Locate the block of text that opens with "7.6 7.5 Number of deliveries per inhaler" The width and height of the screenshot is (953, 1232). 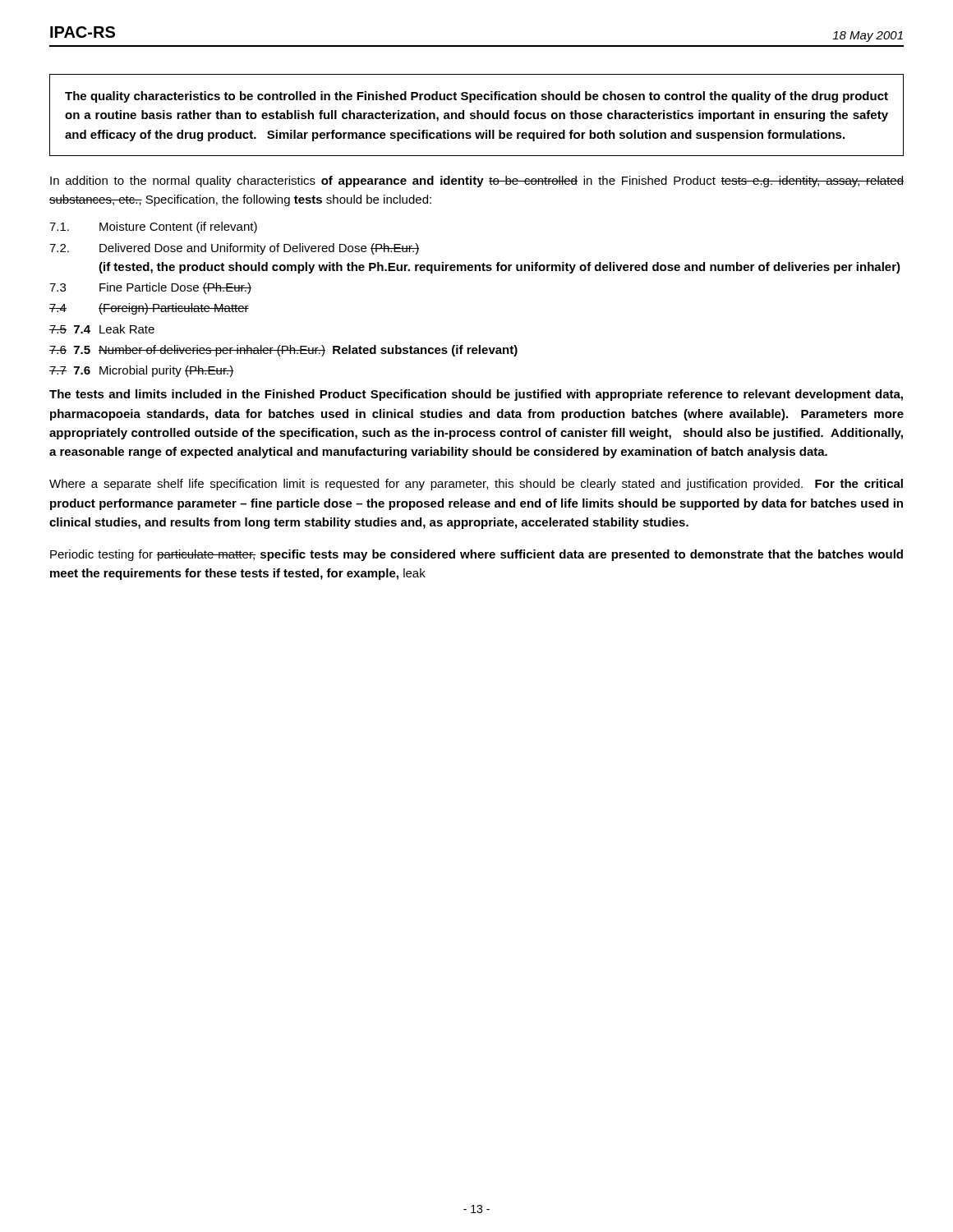tap(476, 349)
